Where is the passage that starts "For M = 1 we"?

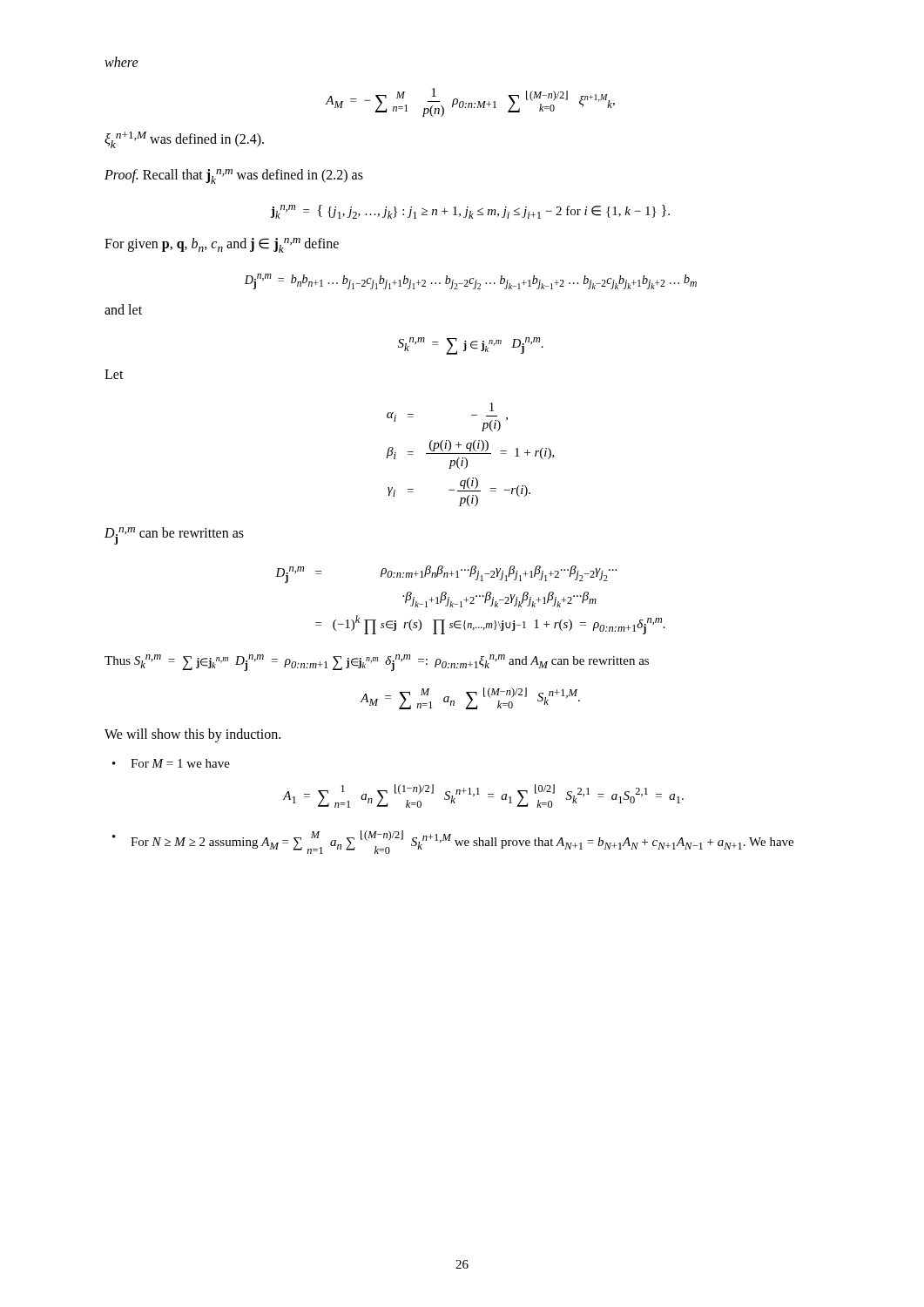pyautogui.click(x=484, y=785)
